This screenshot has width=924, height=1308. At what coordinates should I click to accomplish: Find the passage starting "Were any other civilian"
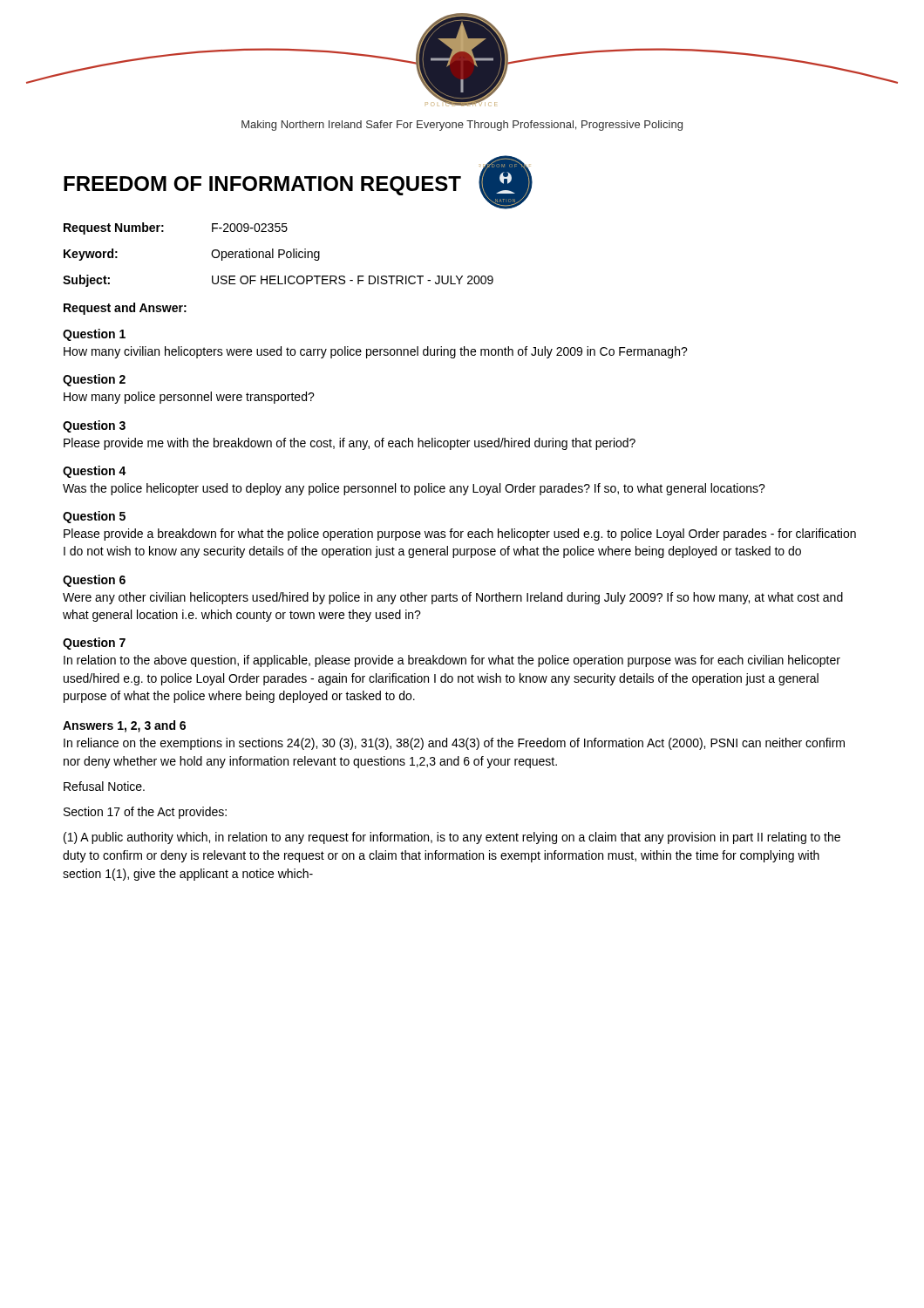(x=453, y=606)
